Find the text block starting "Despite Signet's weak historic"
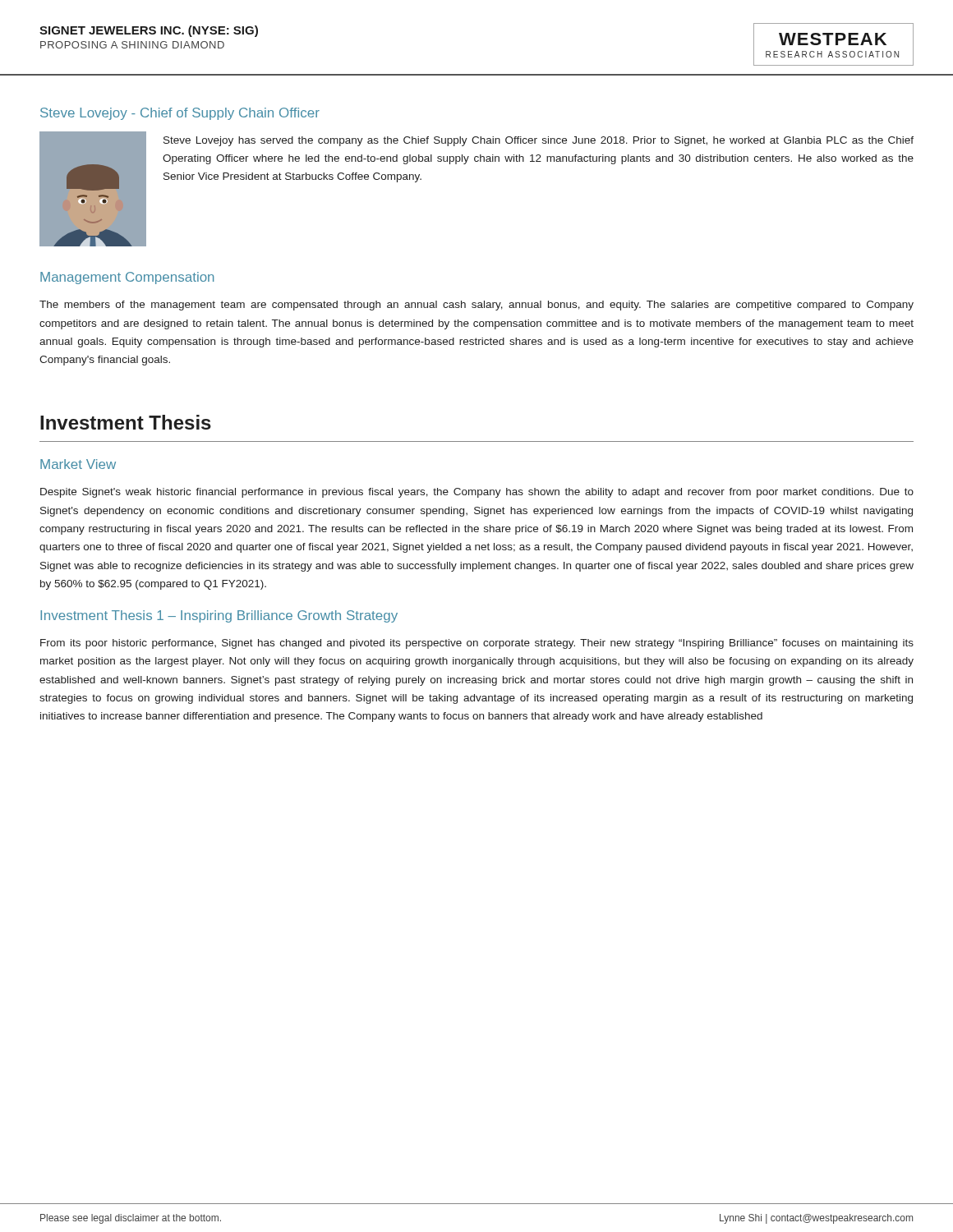 tap(476, 538)
